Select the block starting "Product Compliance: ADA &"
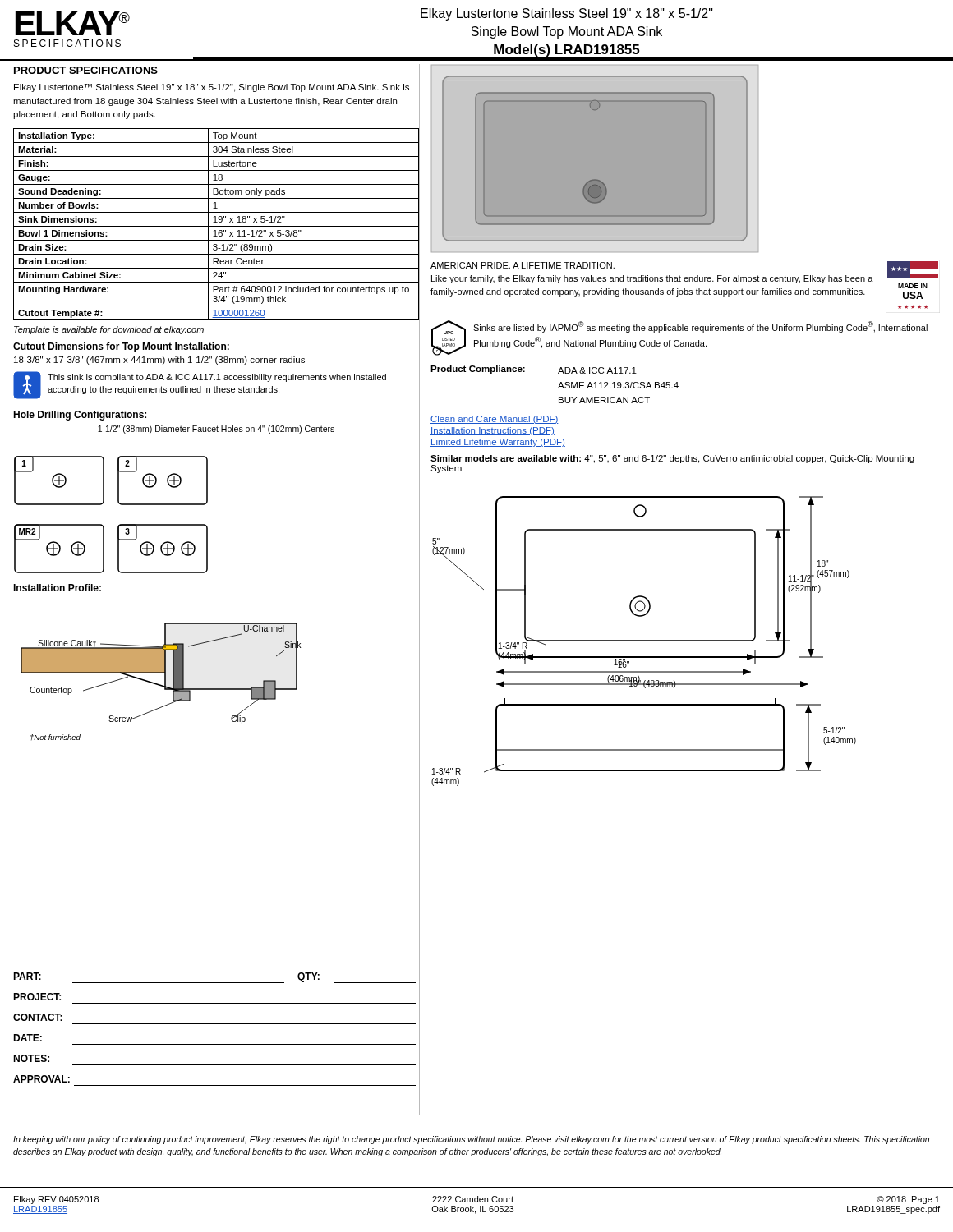This screenshot has width=953, height=1232. point(555,386)
